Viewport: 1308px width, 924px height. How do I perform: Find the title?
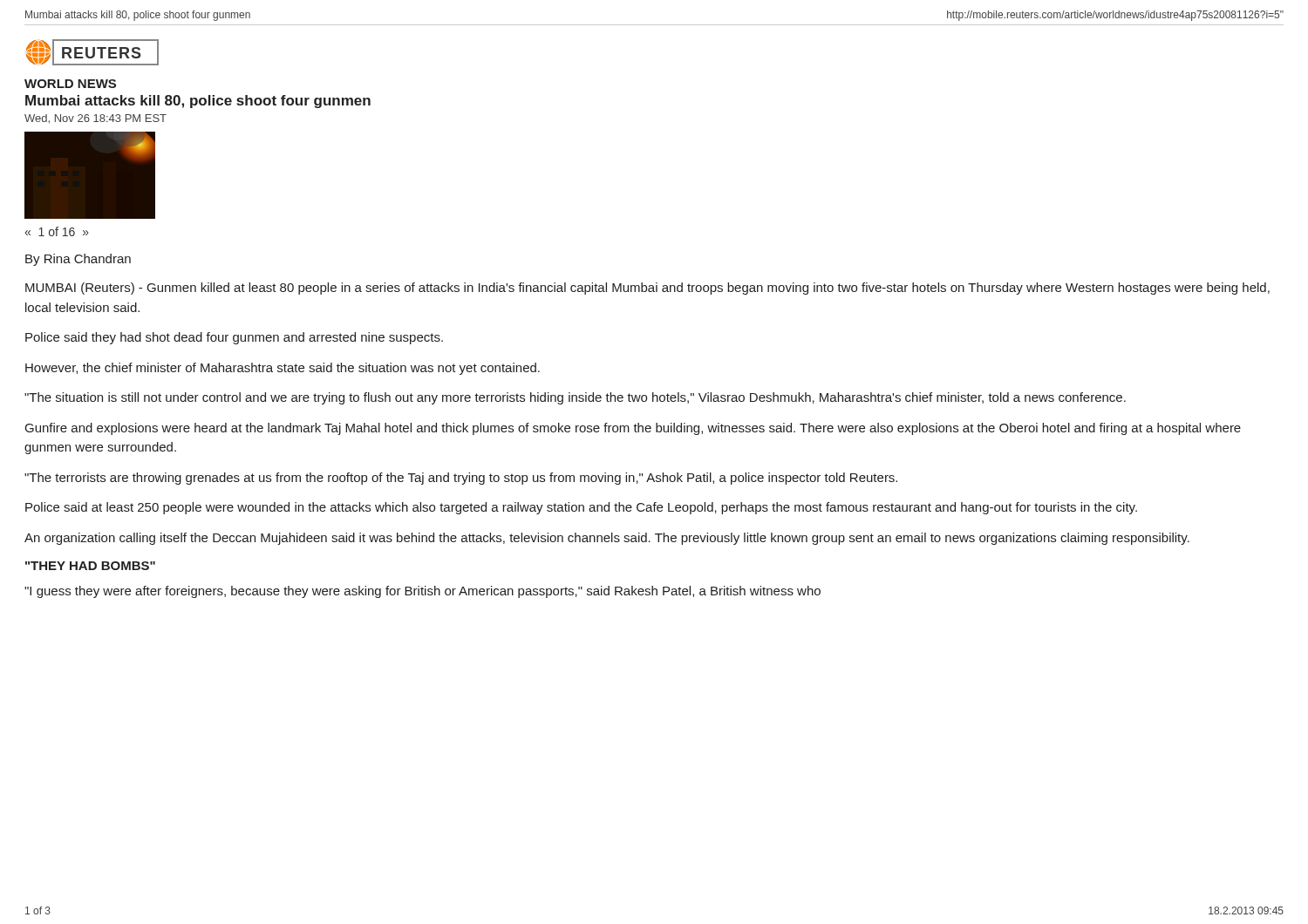(198, 101)
